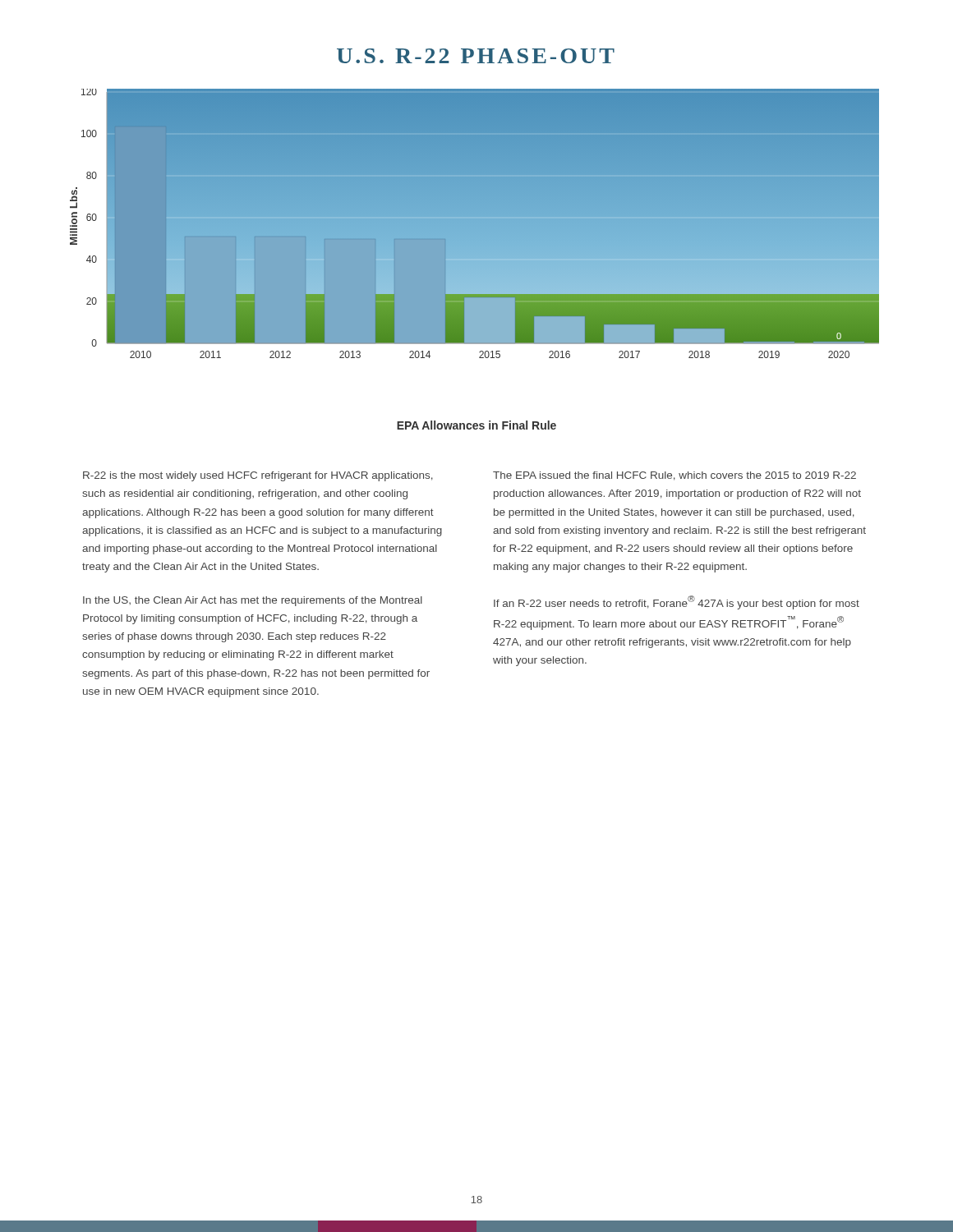Point to the block beginning "R-22 is the most widely used HCFC refrigerant"
Image resolution: width=953 pixels, height=1232 pixels.
click(258, 476)
